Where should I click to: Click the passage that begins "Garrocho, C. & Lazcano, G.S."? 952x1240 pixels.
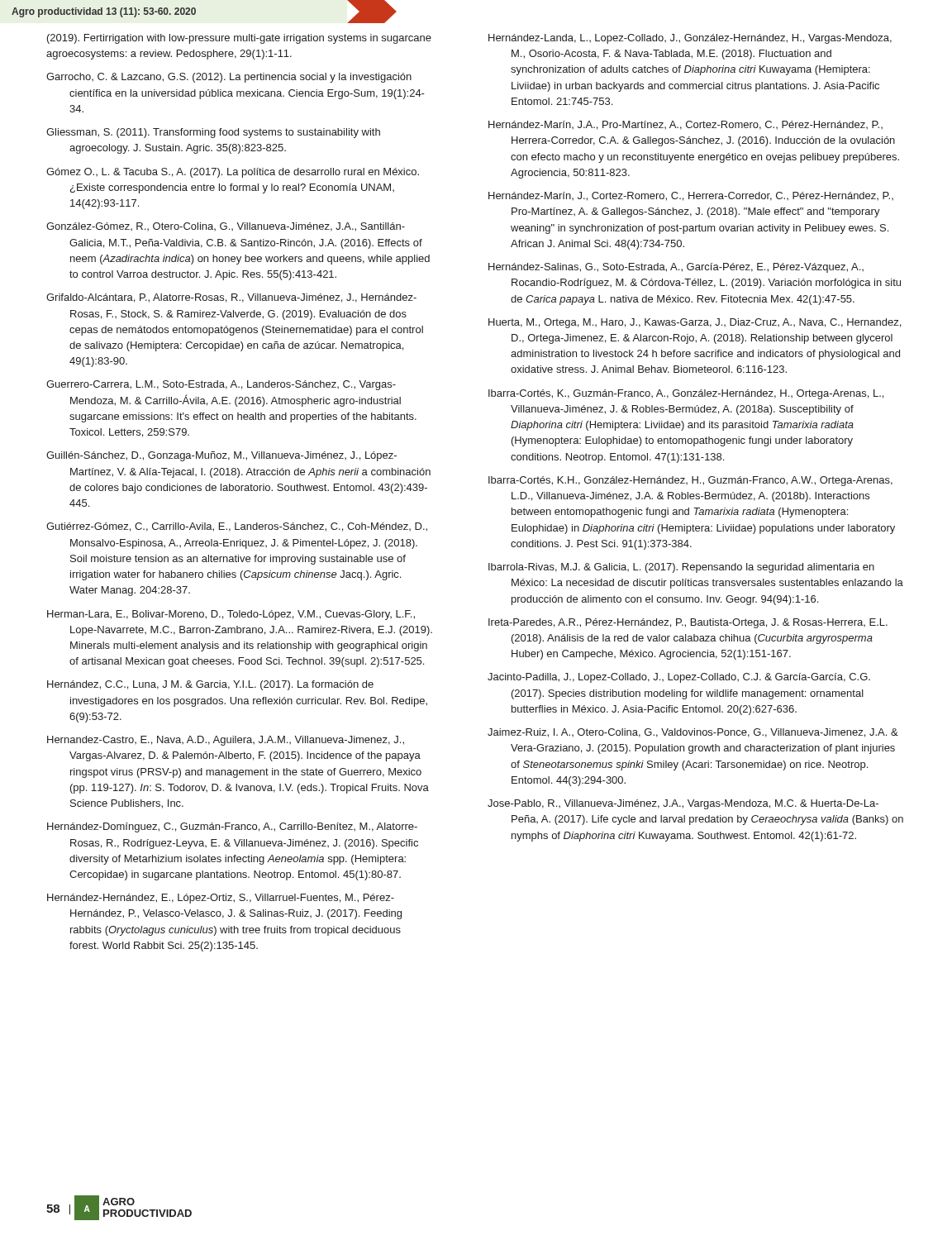235,93
